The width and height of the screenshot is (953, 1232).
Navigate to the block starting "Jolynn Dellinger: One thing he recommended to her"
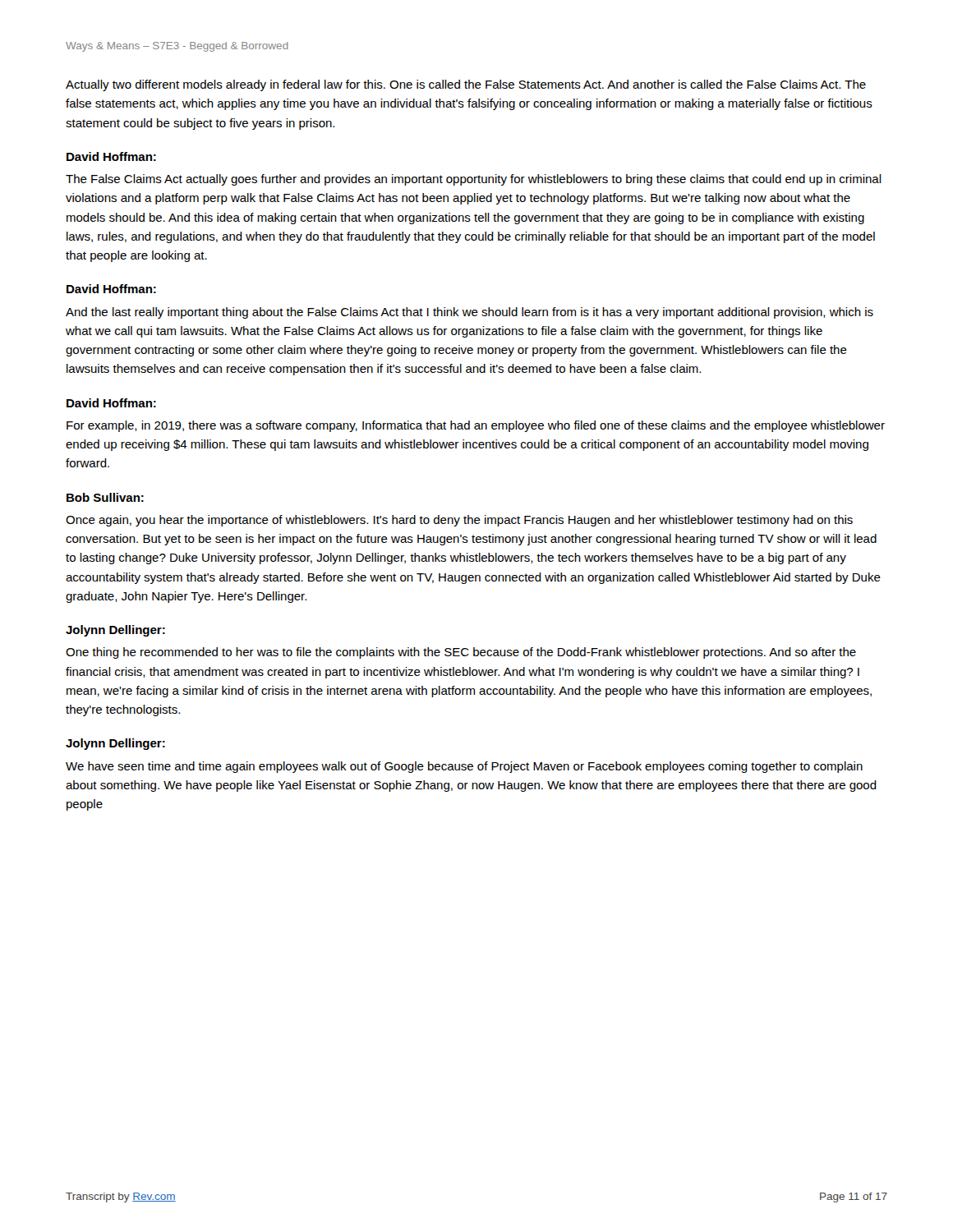pyautogui.click(x=476, y=668)
